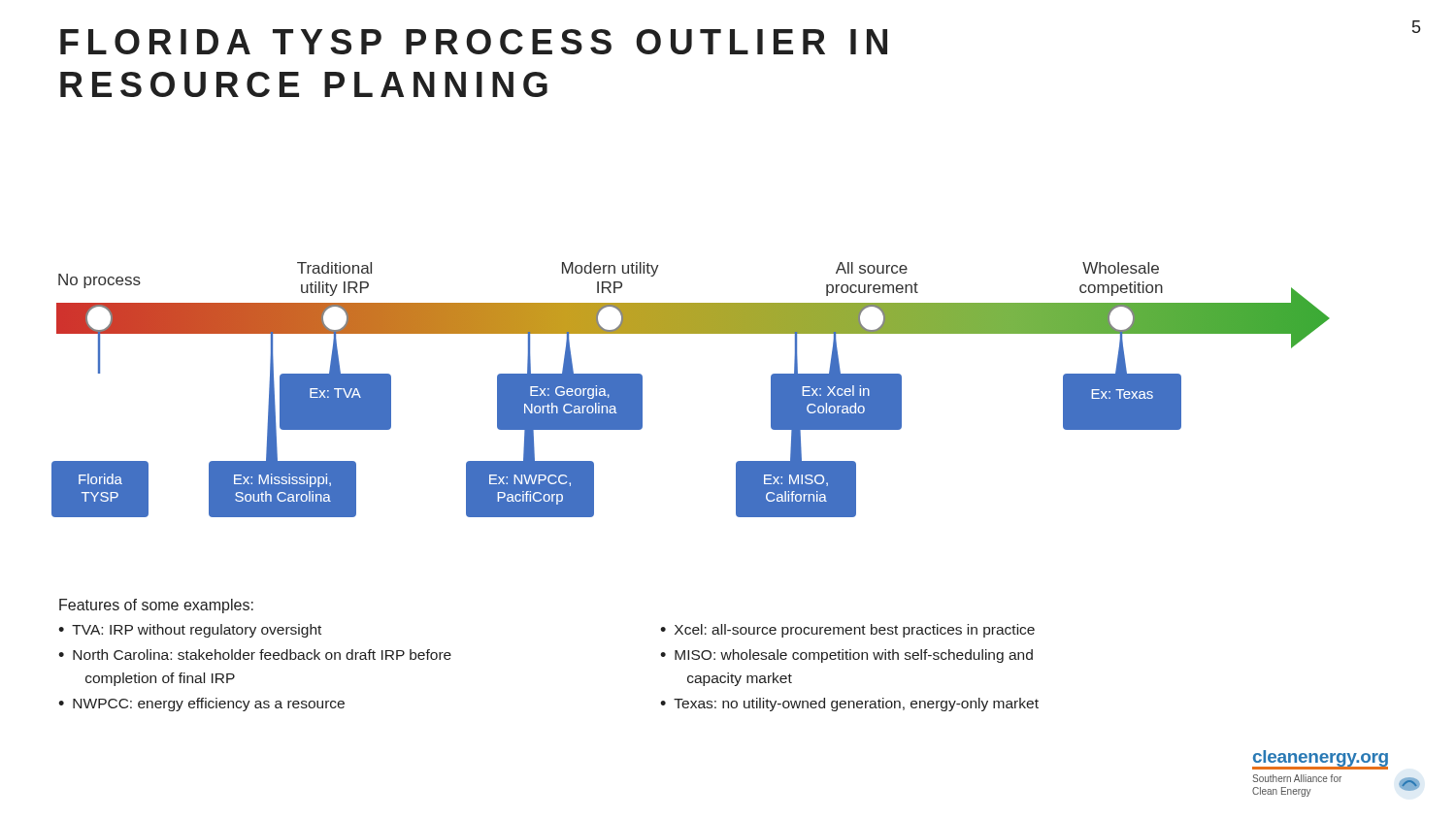This screenshot has height=819, width=1456.
Task: Select the list item that says "• North Carolina: stakeholder feedback on draft"
Action: tap(255, 667)
